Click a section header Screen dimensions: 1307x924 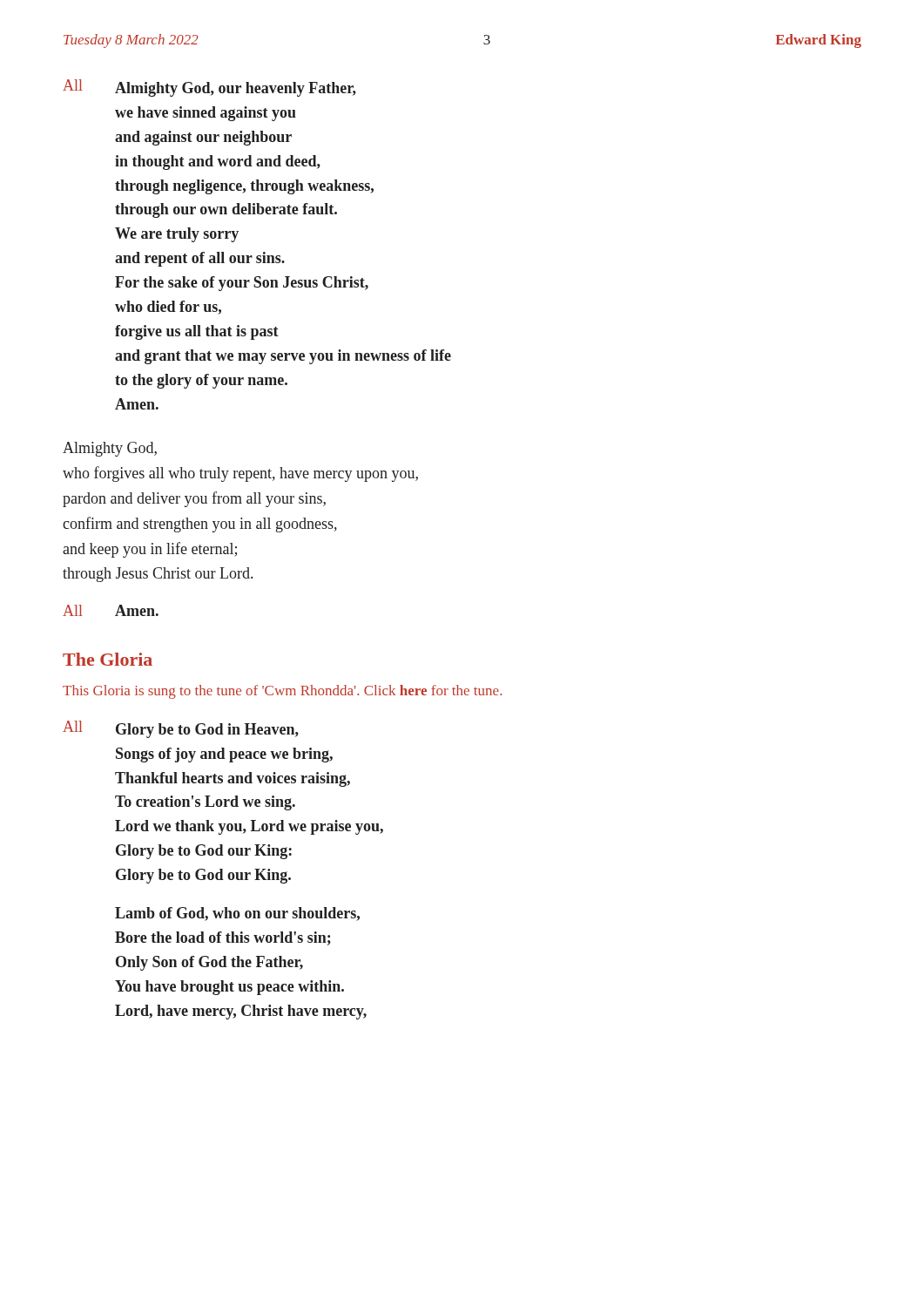coord(108,659)
